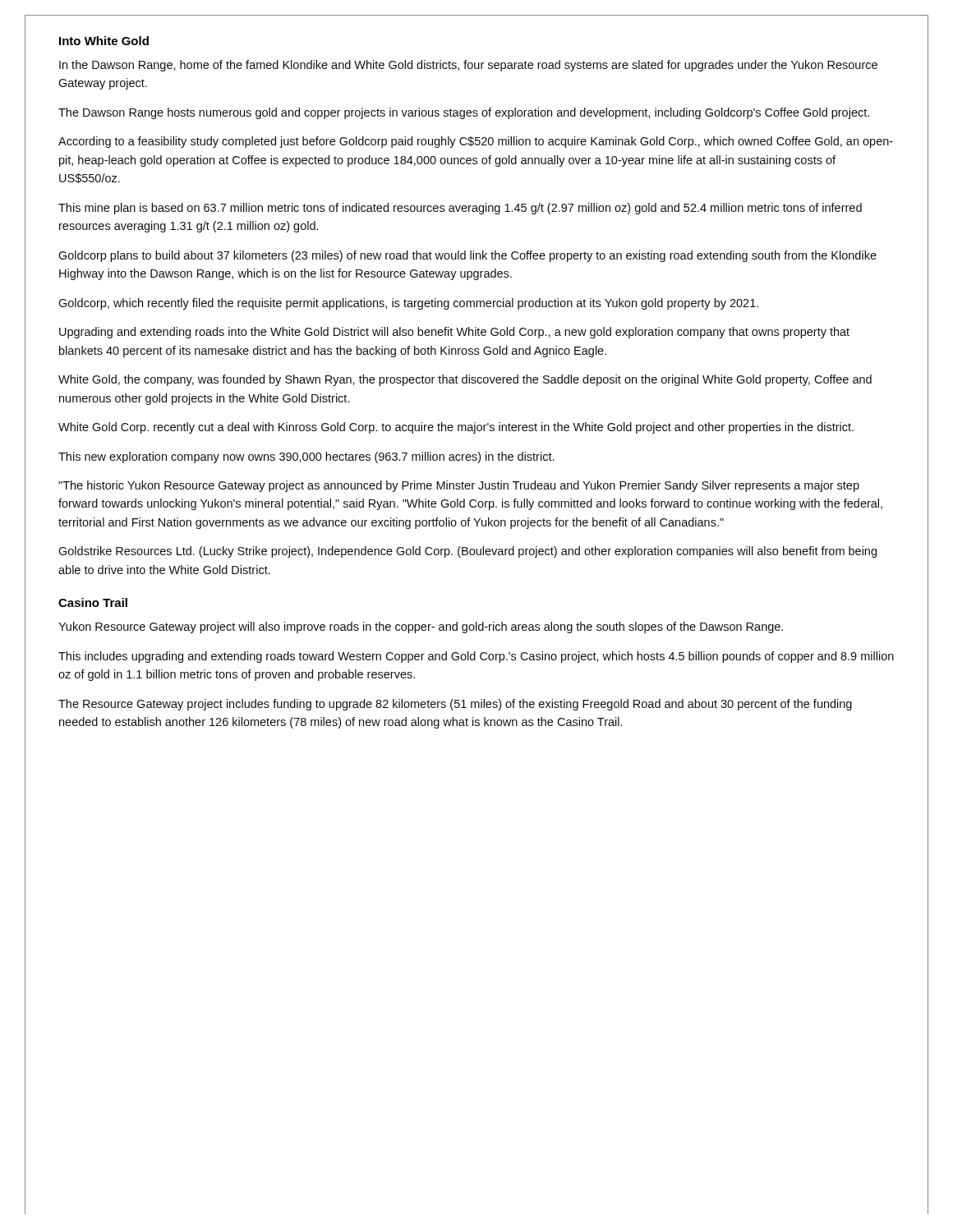
Task: Navigate to the element starting "The Resource Gateway project includes funding to"
Action: click(455, 713)
